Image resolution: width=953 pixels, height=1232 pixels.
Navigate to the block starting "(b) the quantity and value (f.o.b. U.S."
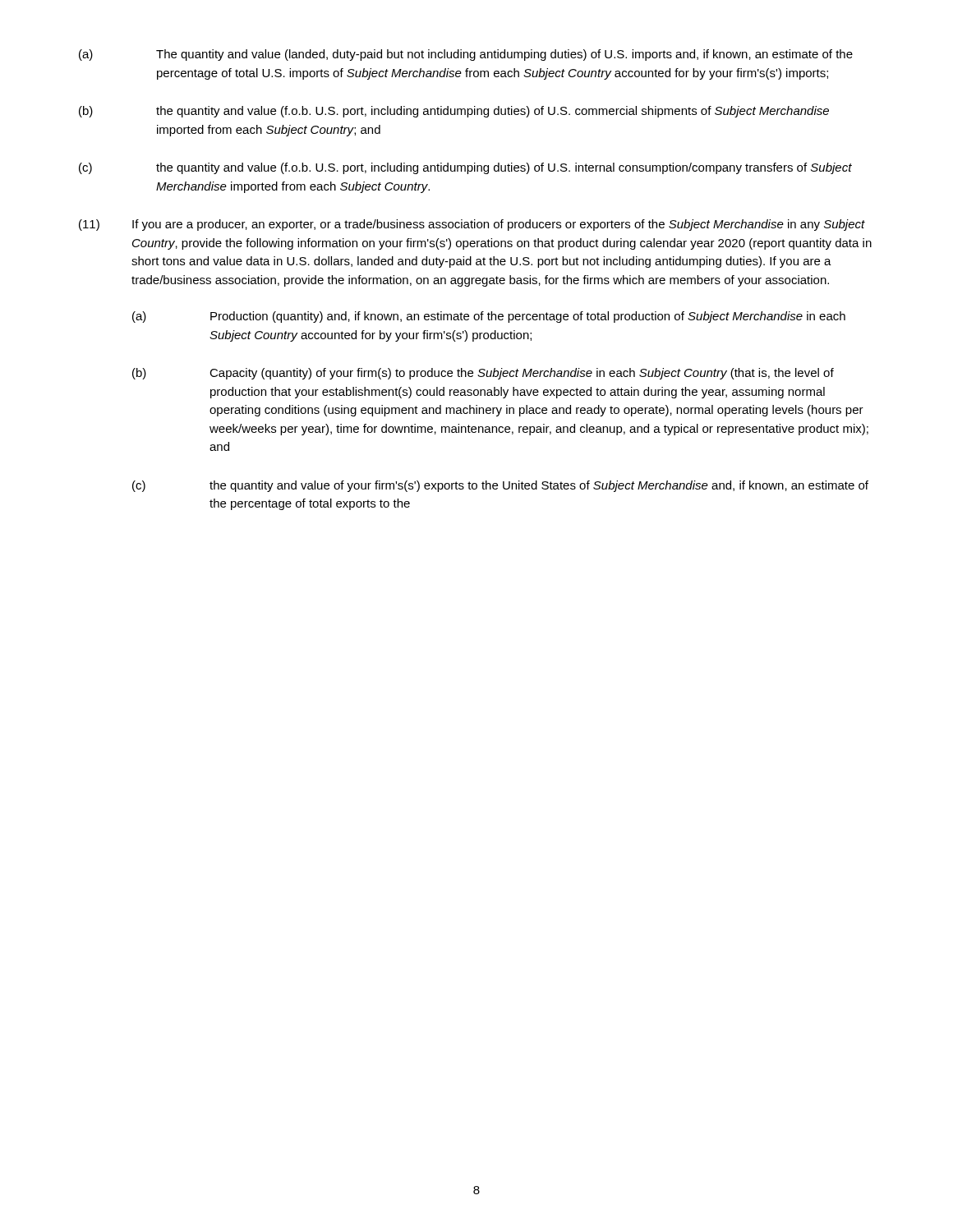[476, 120]
